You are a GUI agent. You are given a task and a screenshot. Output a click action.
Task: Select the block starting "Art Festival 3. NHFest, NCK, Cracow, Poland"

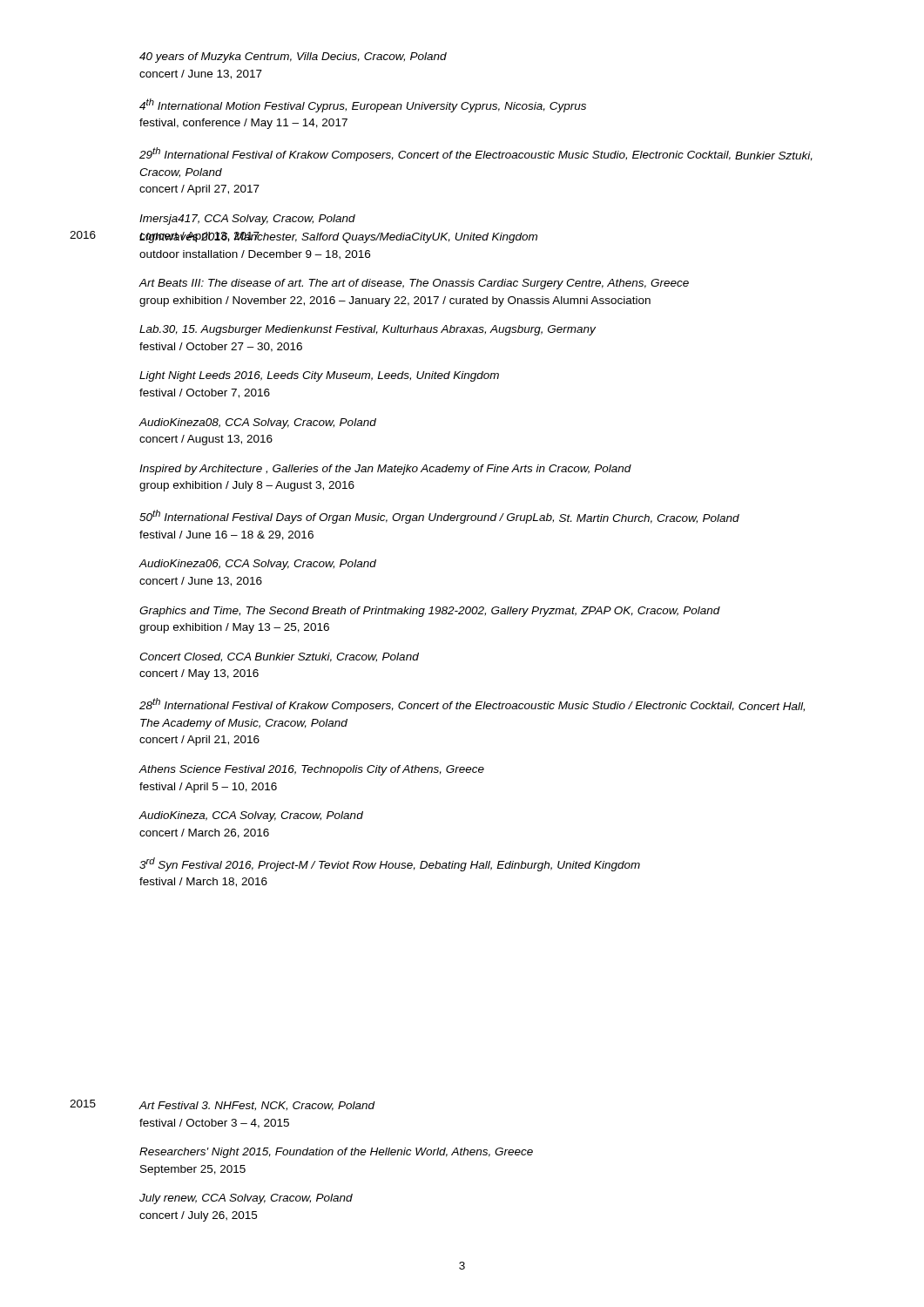tap(257, 1106)
